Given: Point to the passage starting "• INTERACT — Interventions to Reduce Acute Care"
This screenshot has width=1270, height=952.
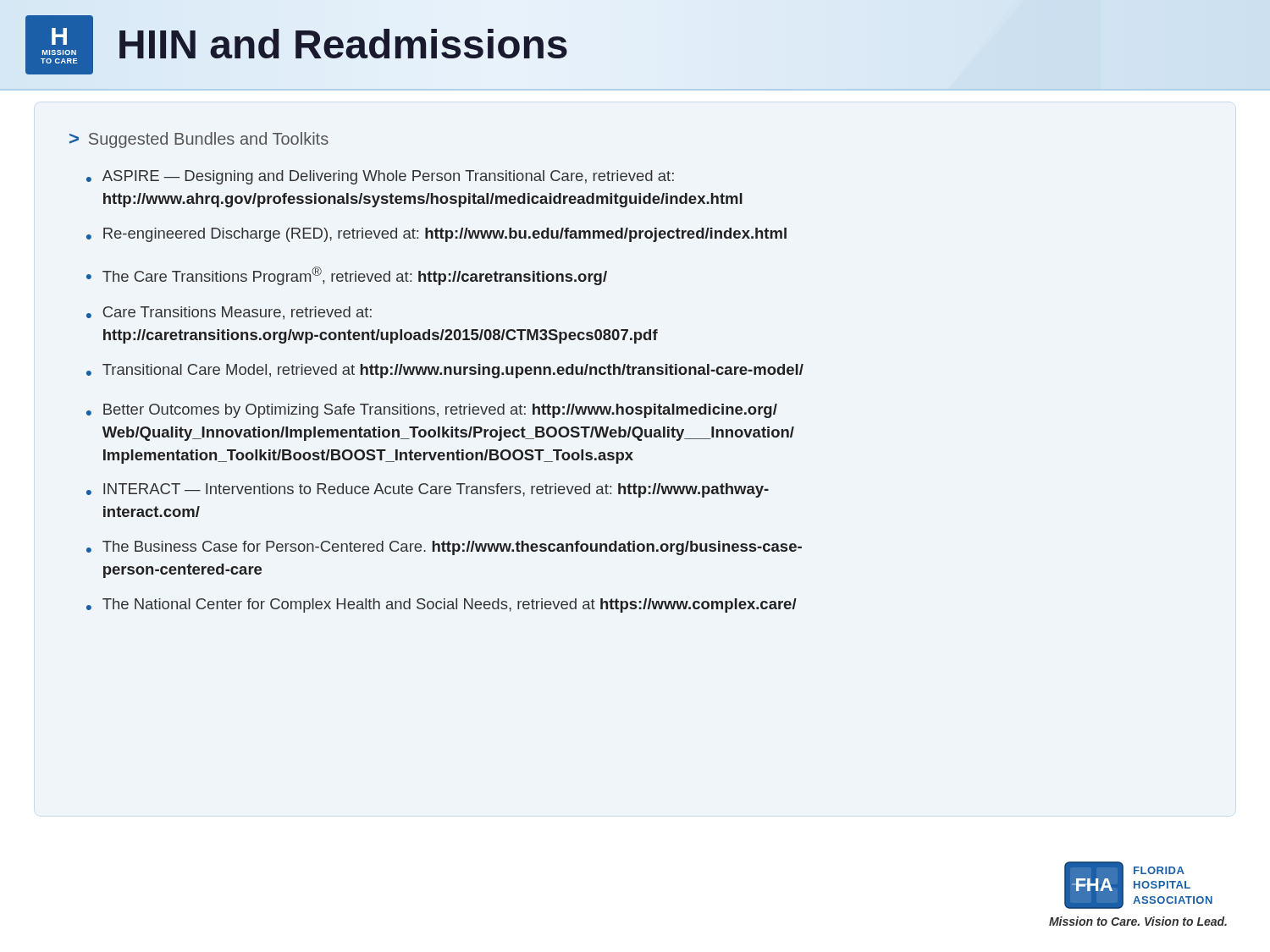Looking at the screenshot, I should point(643,501).
